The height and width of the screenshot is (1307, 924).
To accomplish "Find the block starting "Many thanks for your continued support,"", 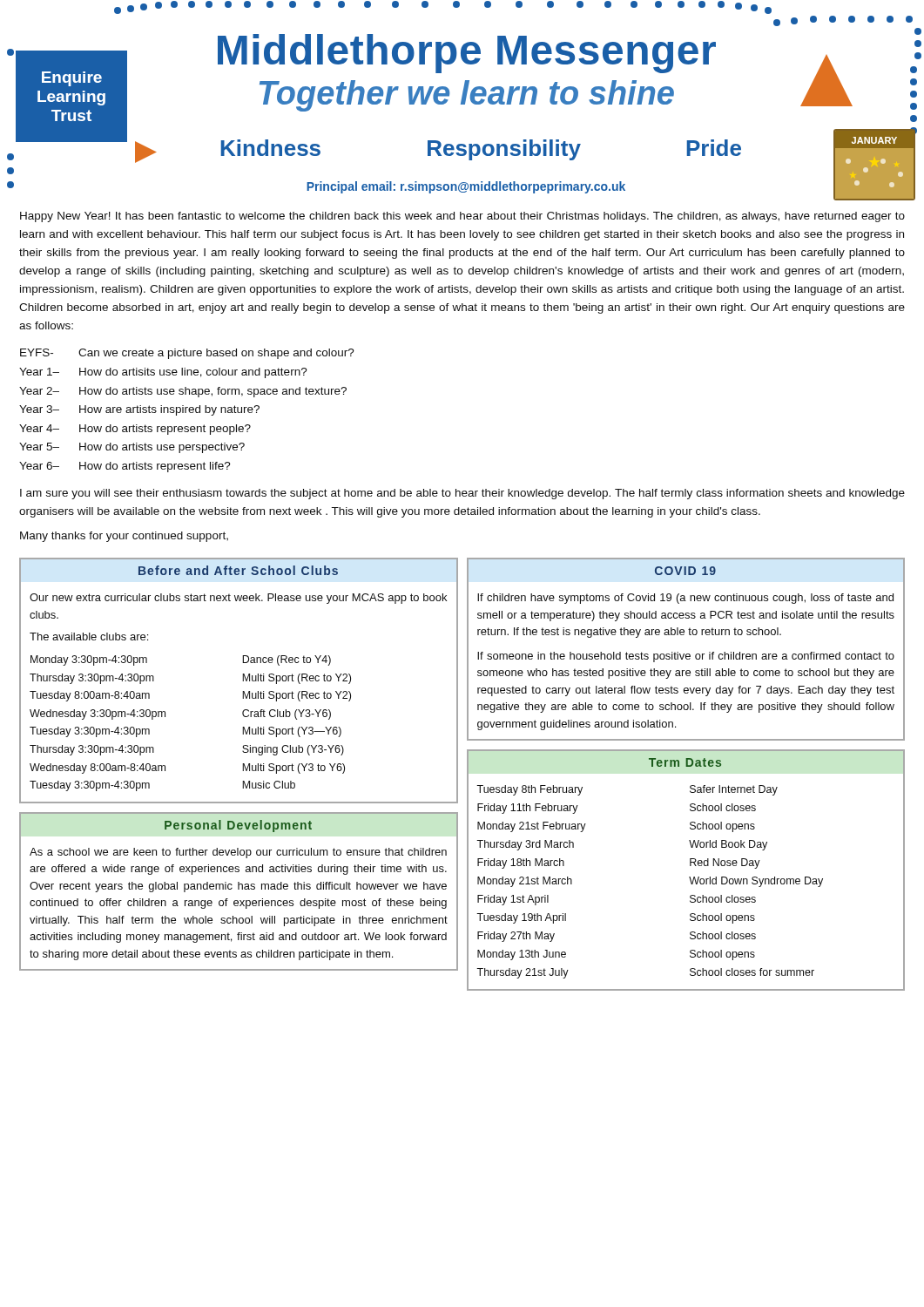I will 124,536.
